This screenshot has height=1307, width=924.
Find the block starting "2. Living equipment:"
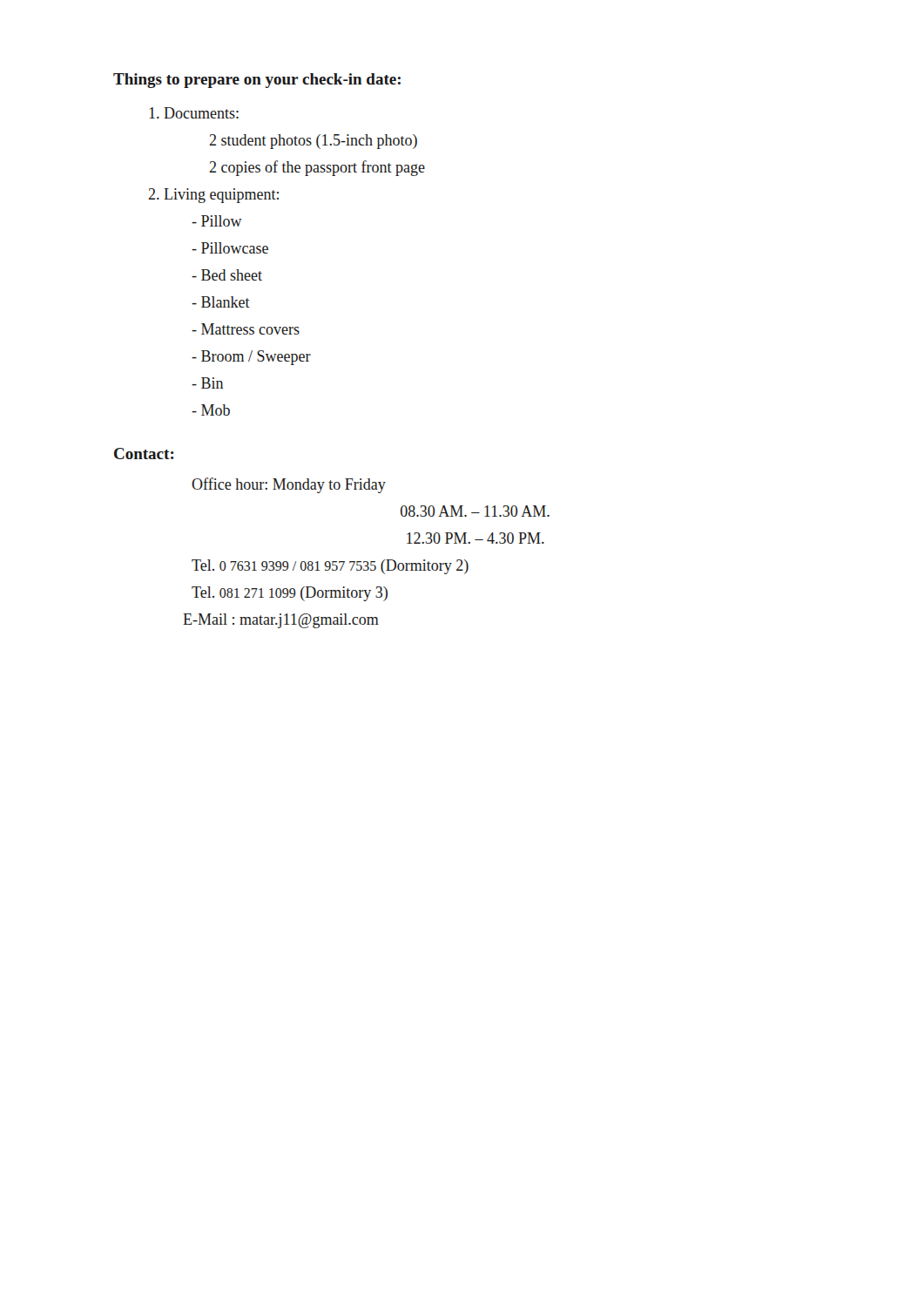[x=214, y=194]
